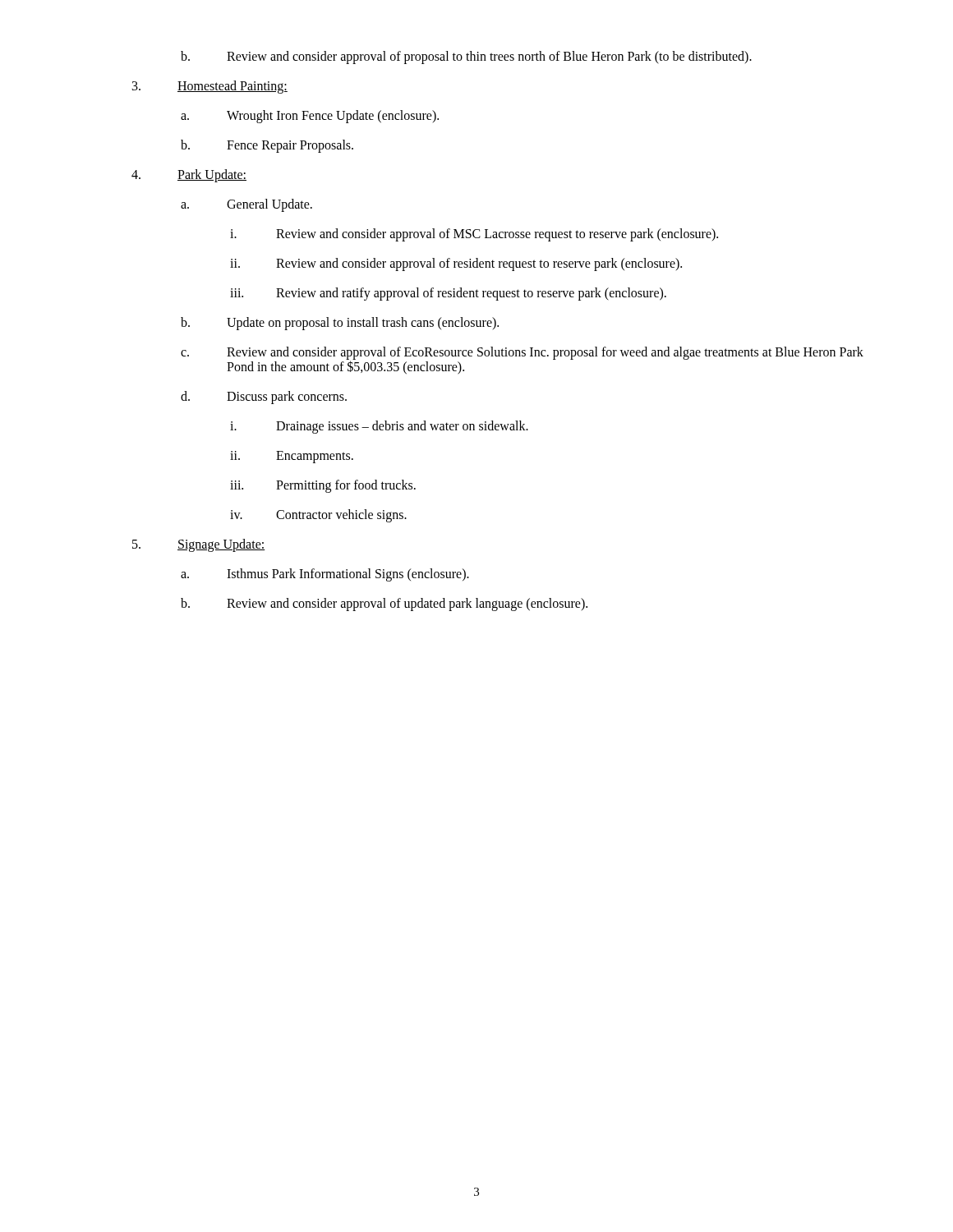Screen dimensions: 1232x953
Task: Navigate to the text block starting "3. Homestead Painting:"
Action: point(210,87)
